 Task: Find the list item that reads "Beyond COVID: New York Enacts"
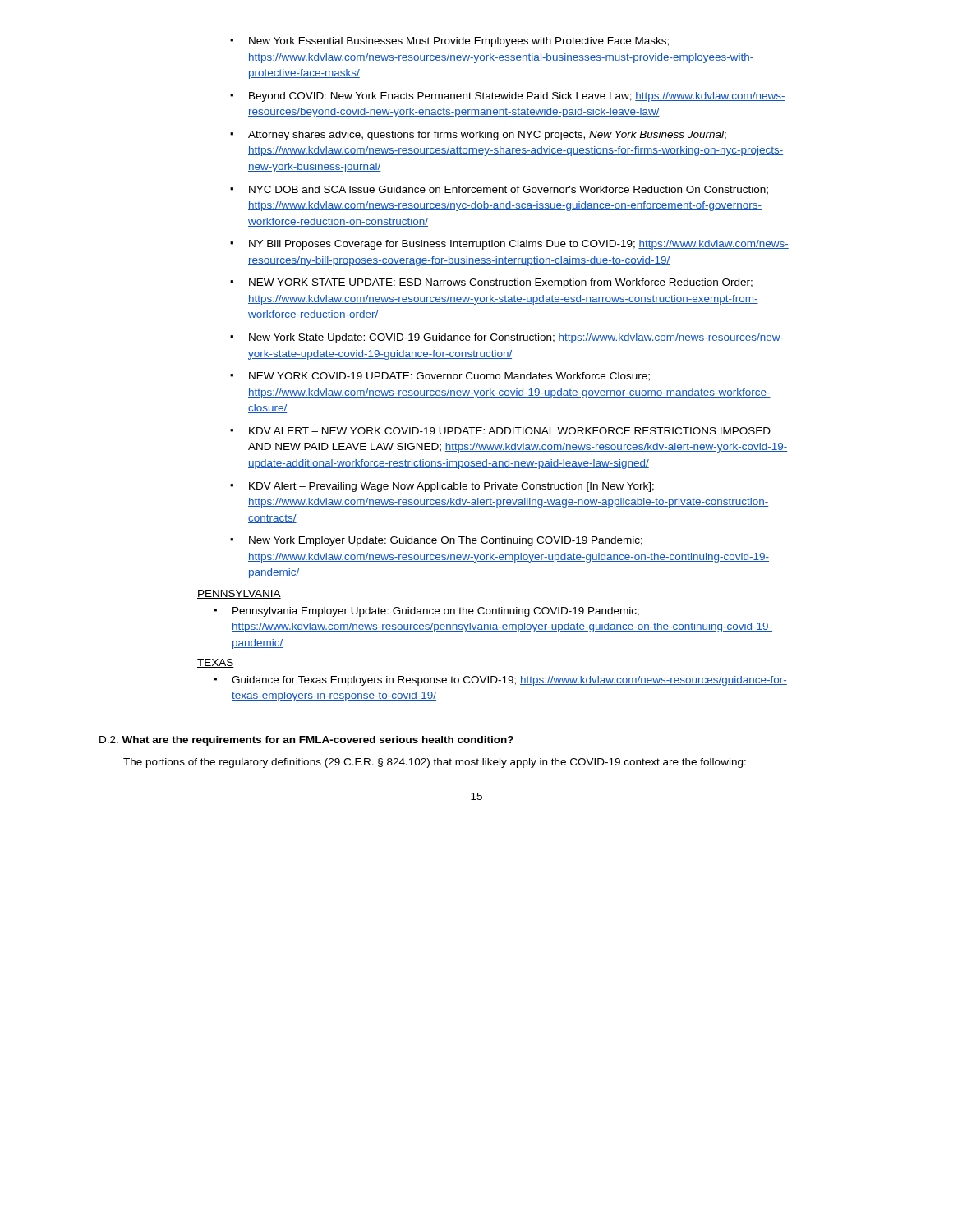517,103
